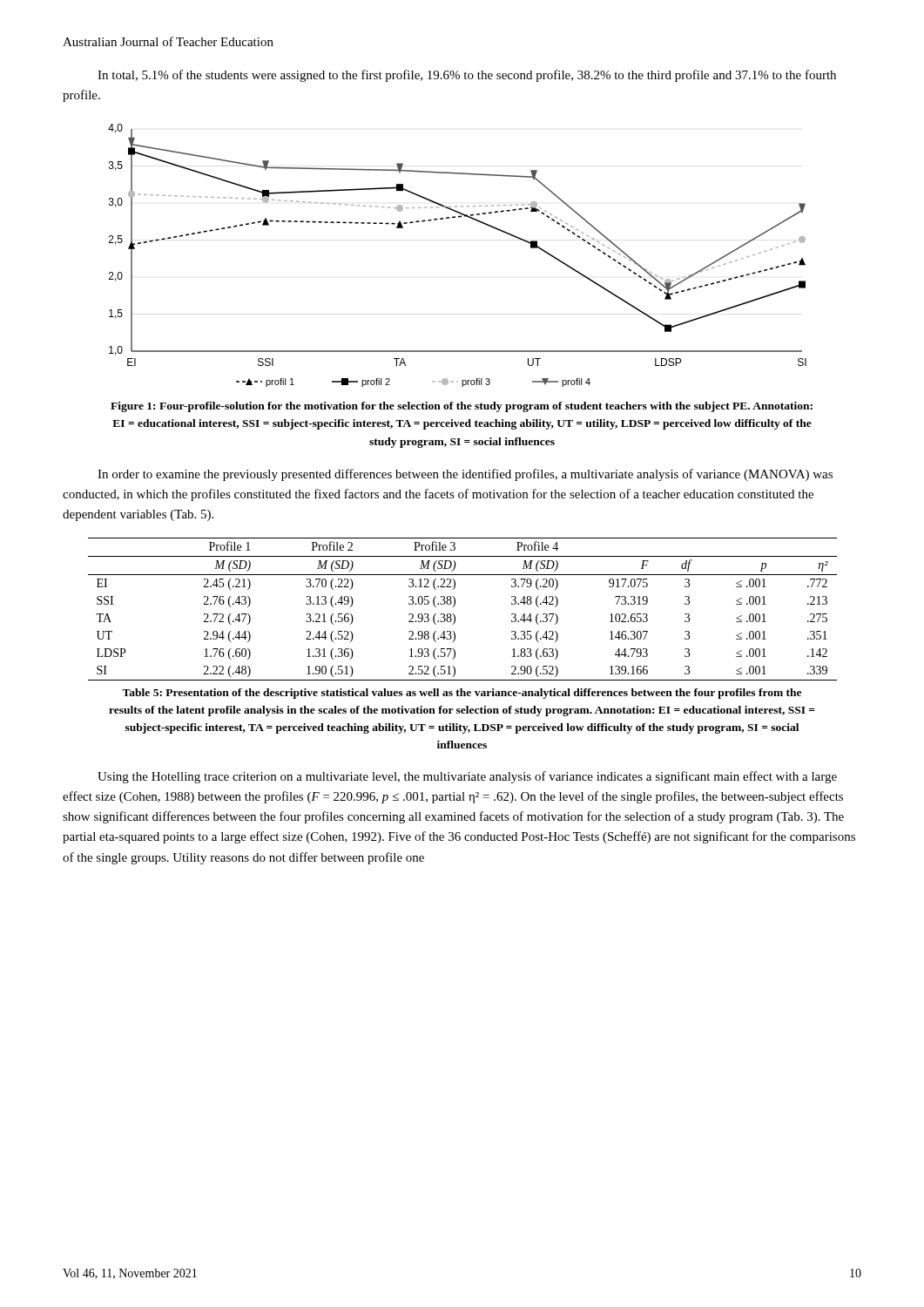Click the passage that begins "In order to examine"
The height and width of the screenshot is (1307, 924).
click(x=448, y=494)
